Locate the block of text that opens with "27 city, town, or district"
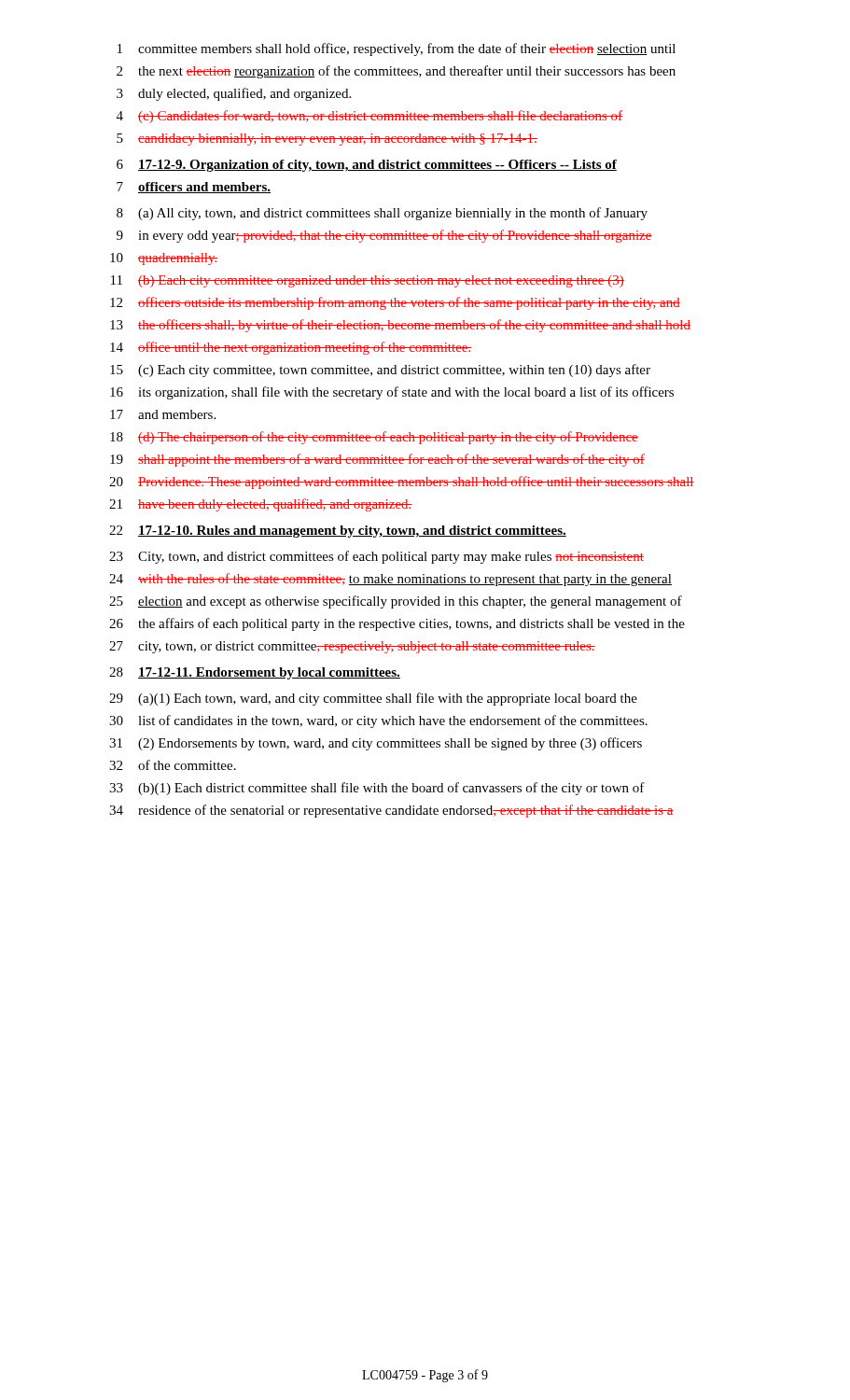The width and height of the screenshot is (850, 1400). pyautogui.click(x=434, y=646)
